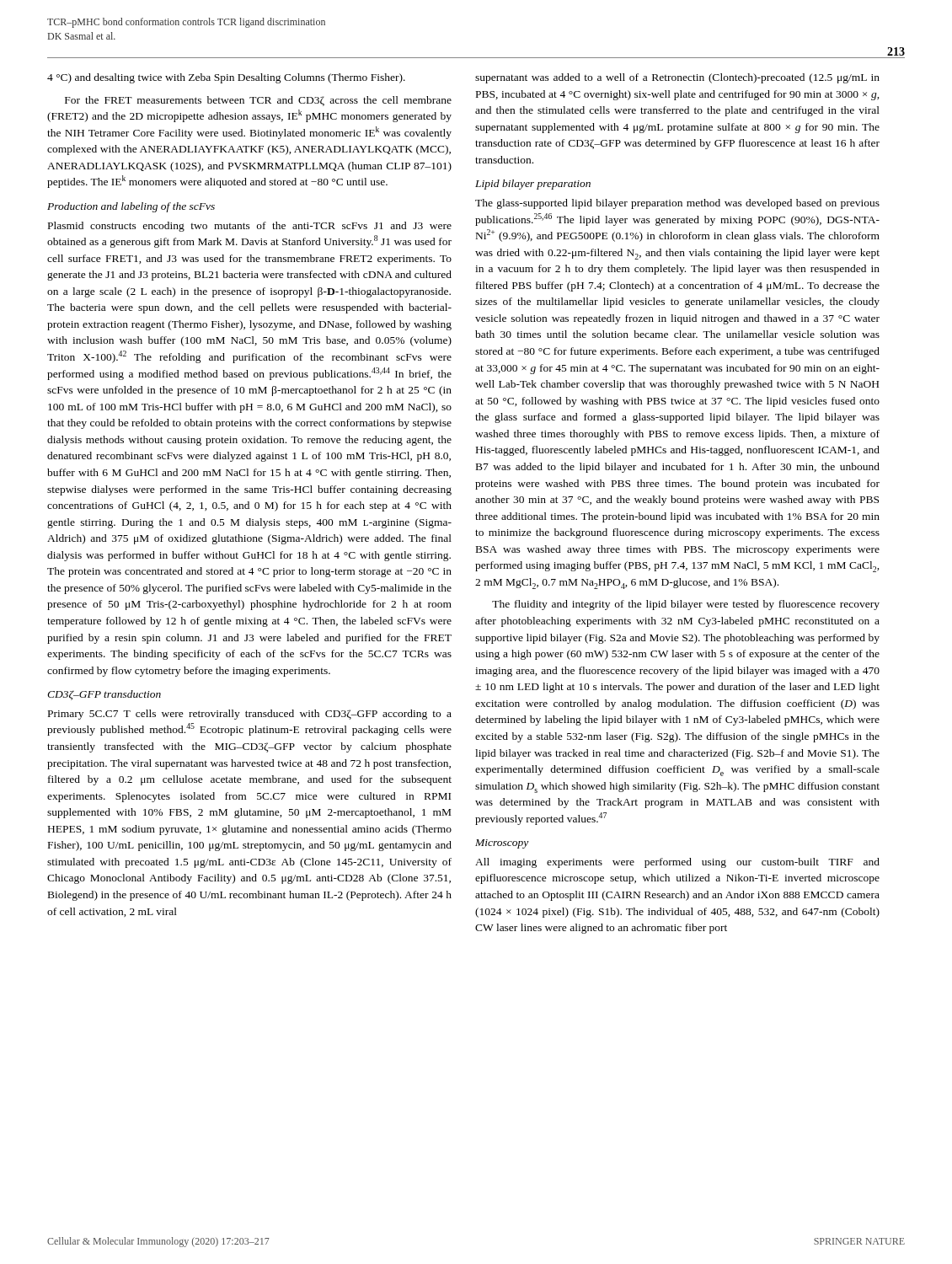The image size is (952, 1264).
Task: Select the text block with the text "supernatant was added to a well of a"
Action: click(x=677, y=119)
